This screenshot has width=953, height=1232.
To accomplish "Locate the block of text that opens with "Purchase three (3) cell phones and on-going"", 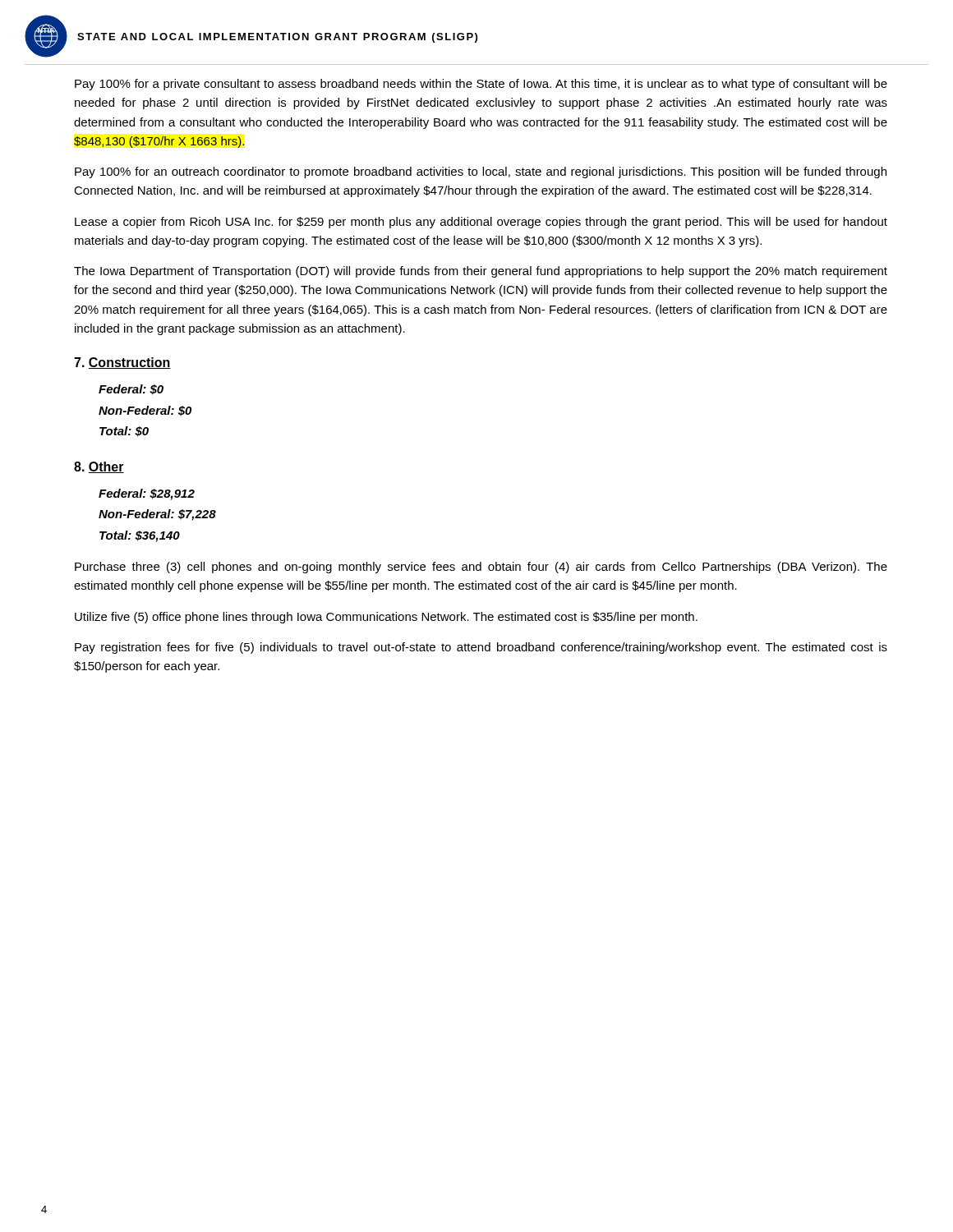I will click(x=481, y=576).
